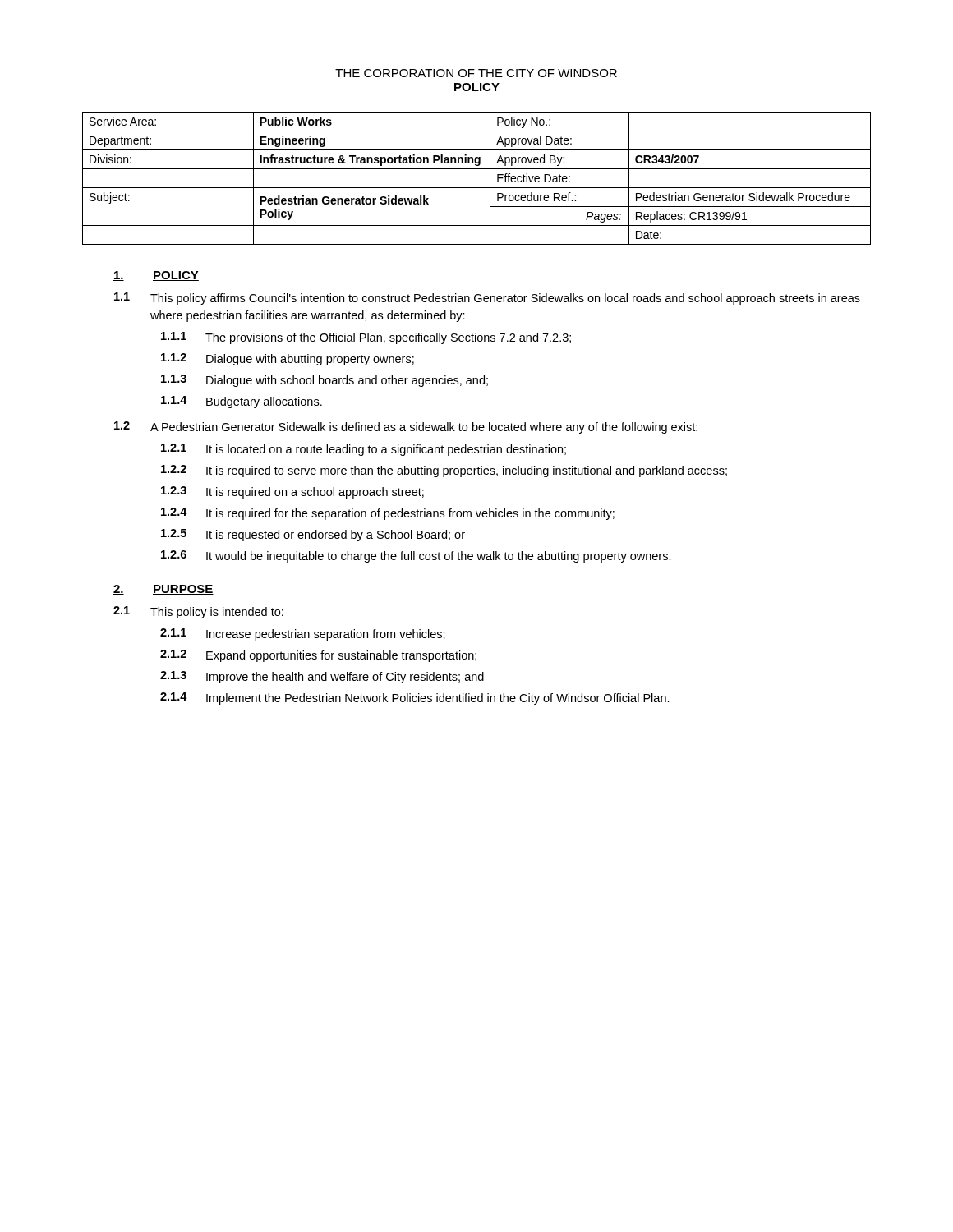The width and height of the screenshot is (953, 1232).
Task: Click on the table containing "Pedestrian Generator Sidewalk Procedure"
Action: point(476,178)
